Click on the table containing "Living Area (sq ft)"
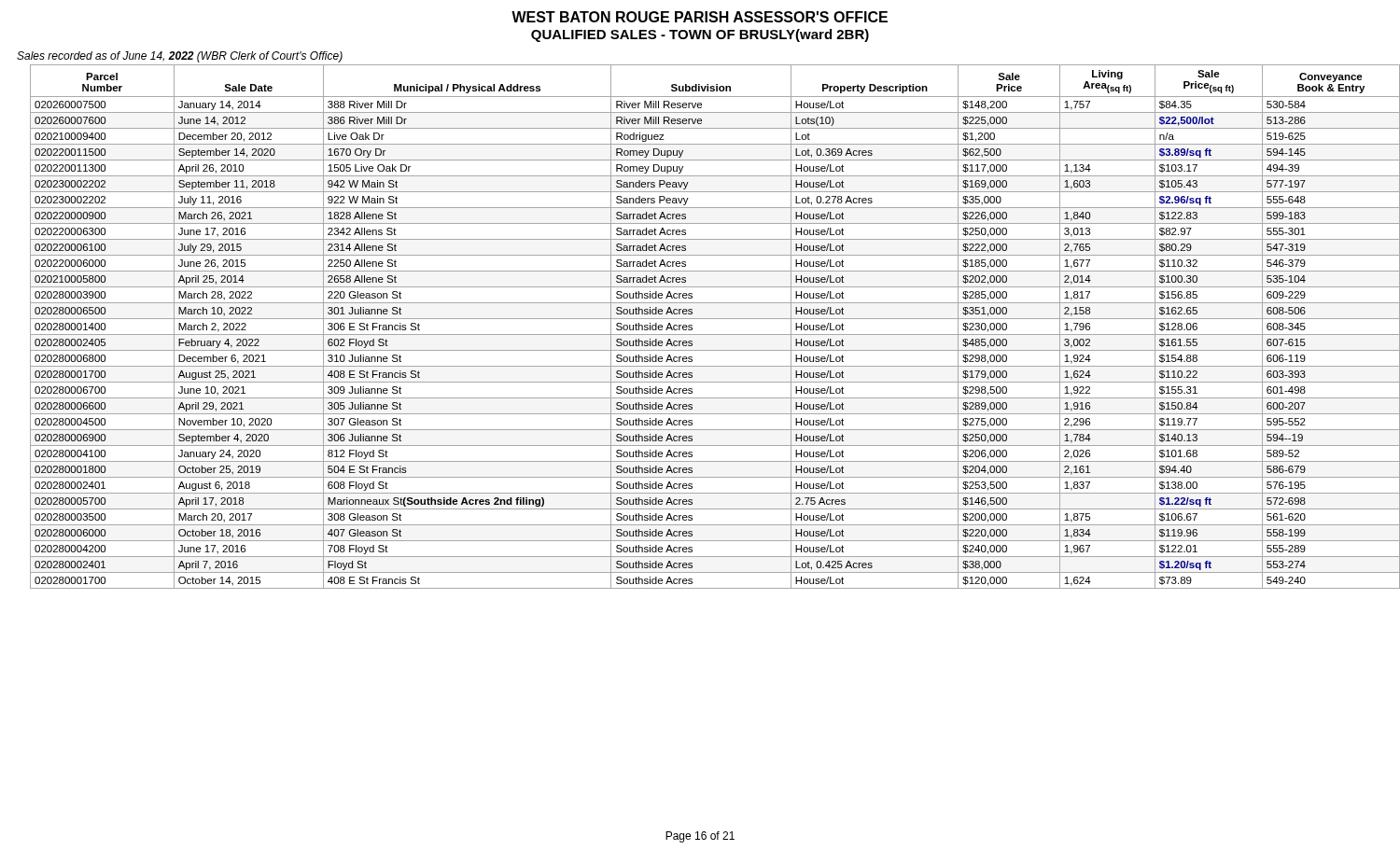The height and width of the screenshot is (850, 1400). tap(700, 327)
